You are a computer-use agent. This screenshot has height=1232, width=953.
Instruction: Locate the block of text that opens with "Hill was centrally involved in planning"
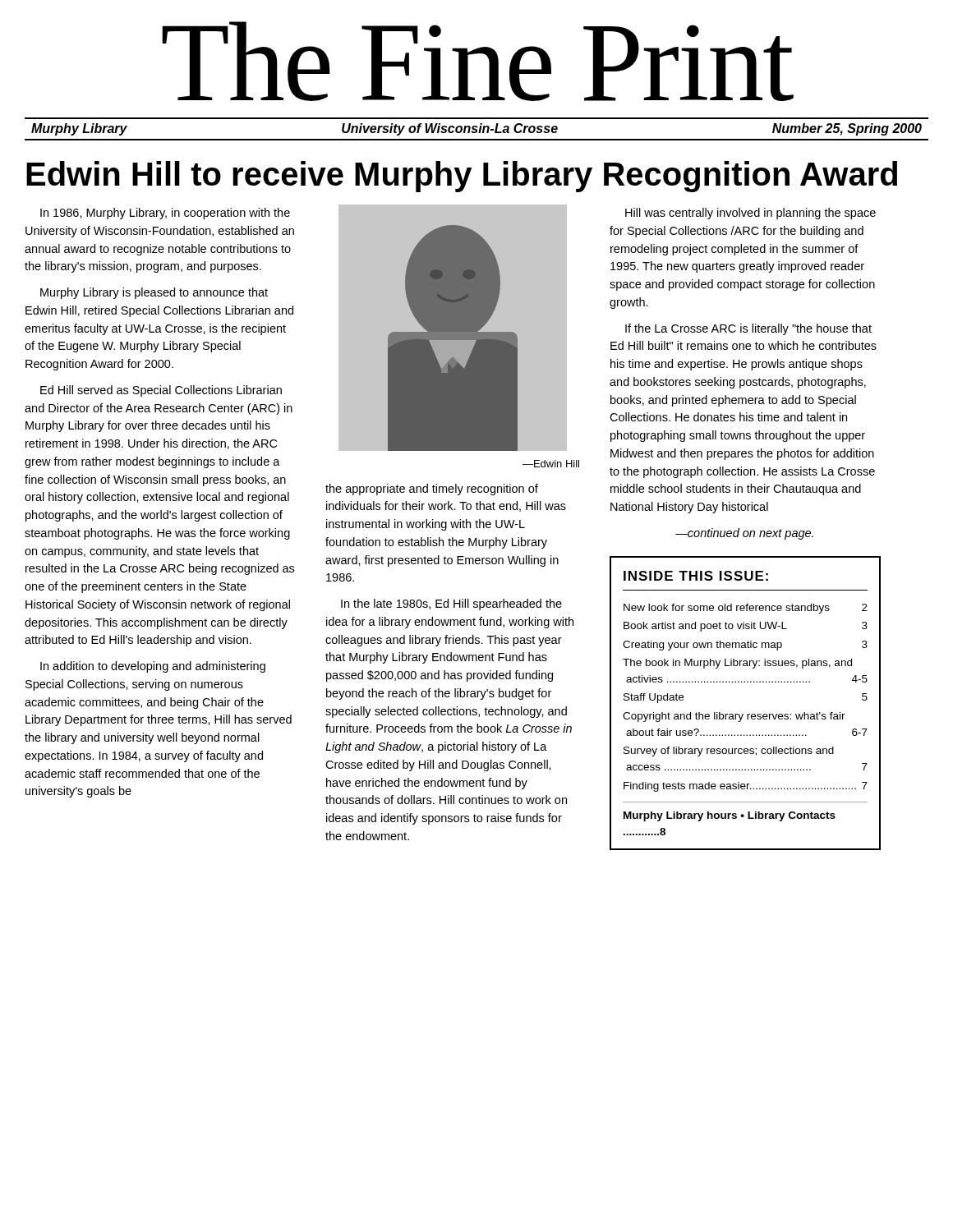pyautogui.click(x=745, y=361)
